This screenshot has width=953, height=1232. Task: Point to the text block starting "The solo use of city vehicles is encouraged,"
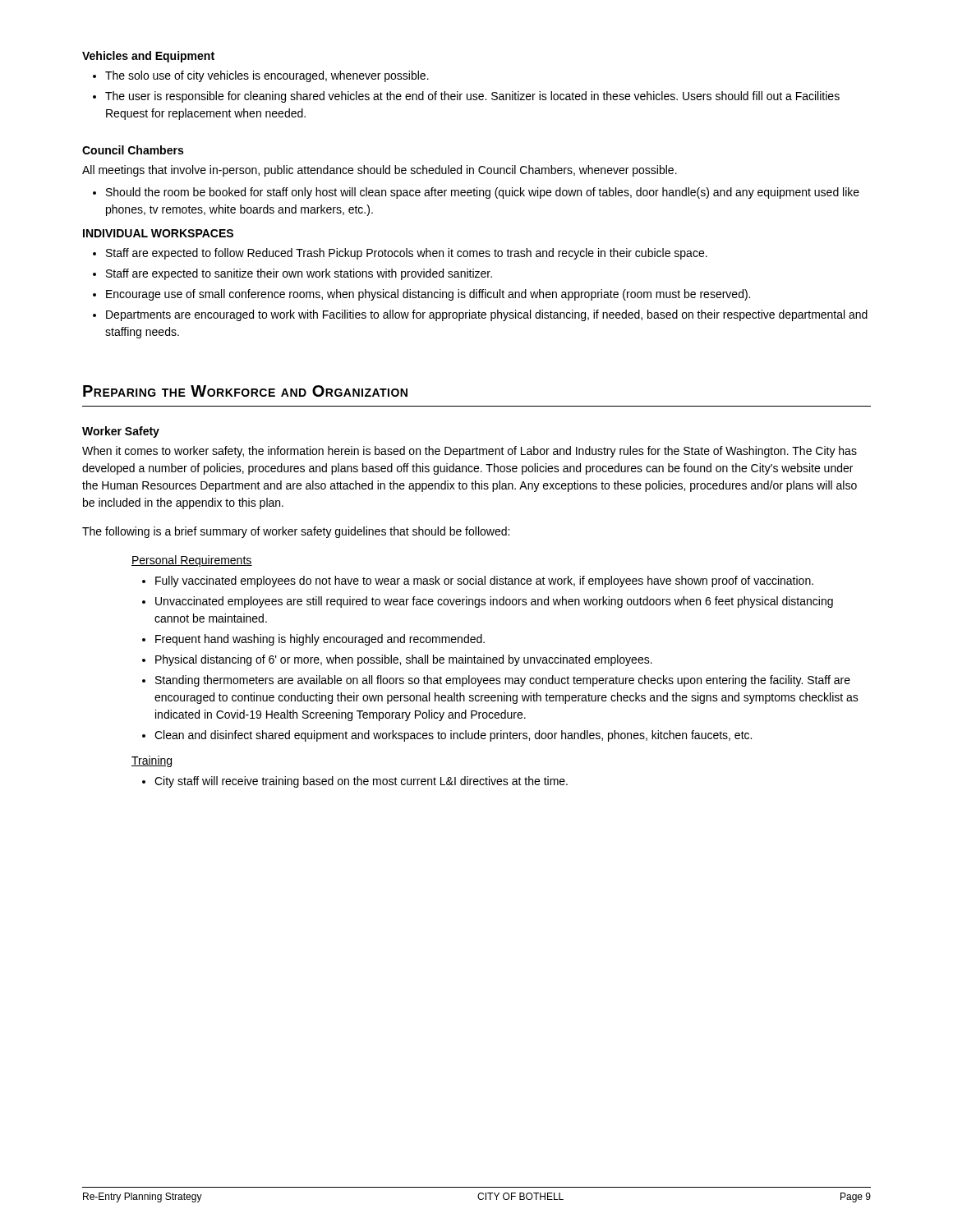pos(261,76)
